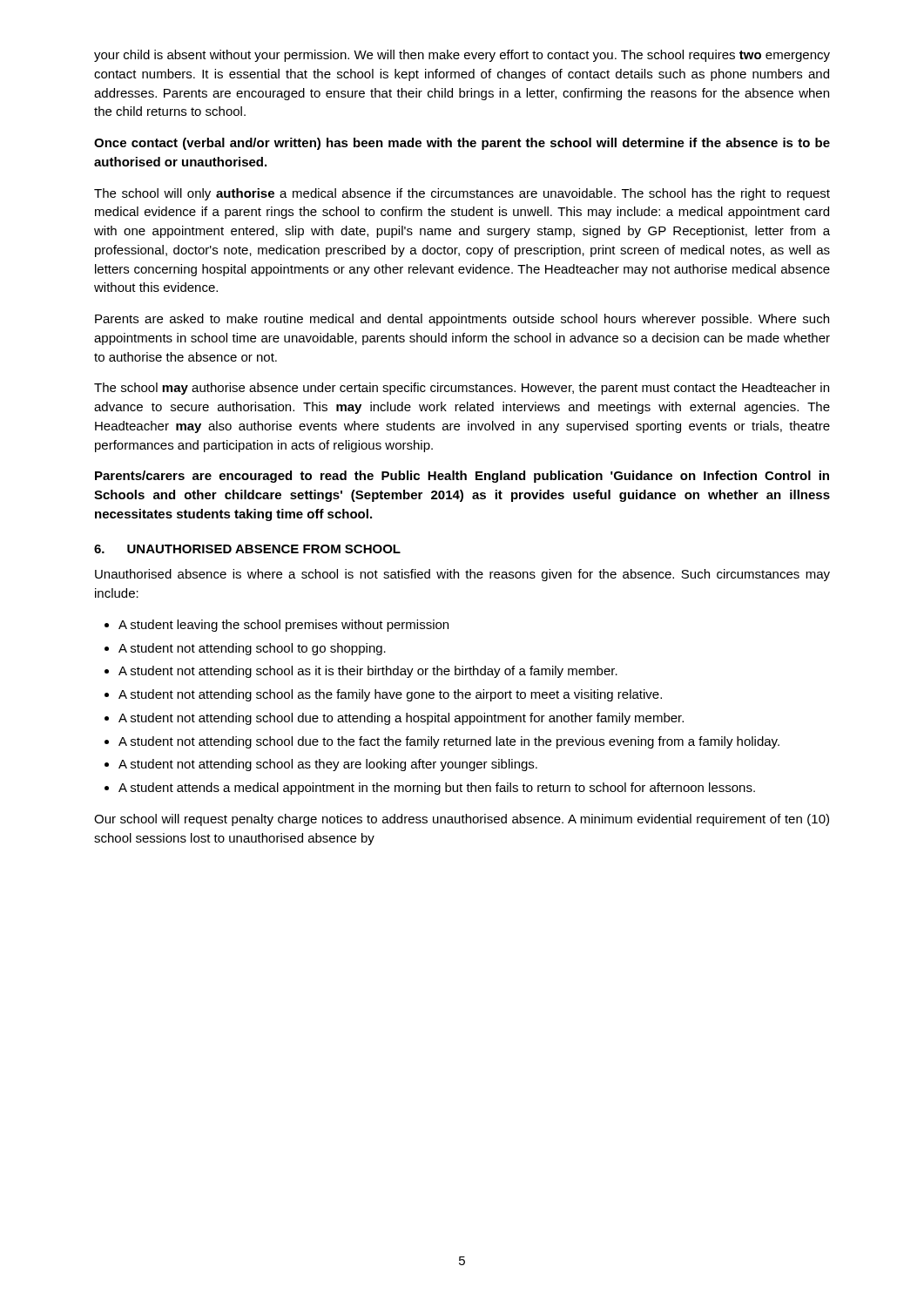Image resolution: width=924 pixels, height=1307 pixels.
Task: Click where it says "6. UNAUTHORISED ABSENCE FROM SCHOOL"
Action: pos(247,548)
